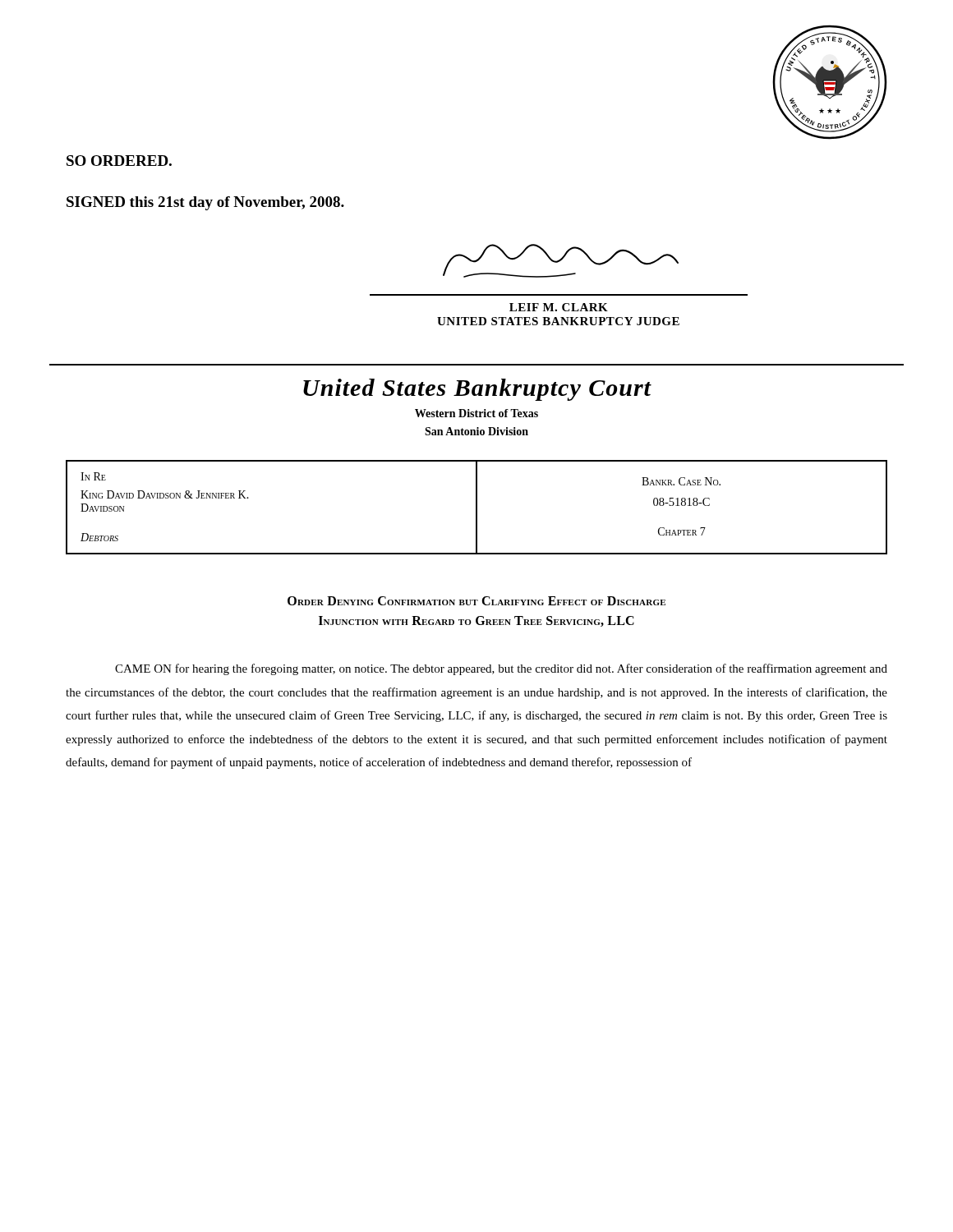
Task: Select the text block with the text "SIGNED this 21st day of"
Action: [205, 202]
